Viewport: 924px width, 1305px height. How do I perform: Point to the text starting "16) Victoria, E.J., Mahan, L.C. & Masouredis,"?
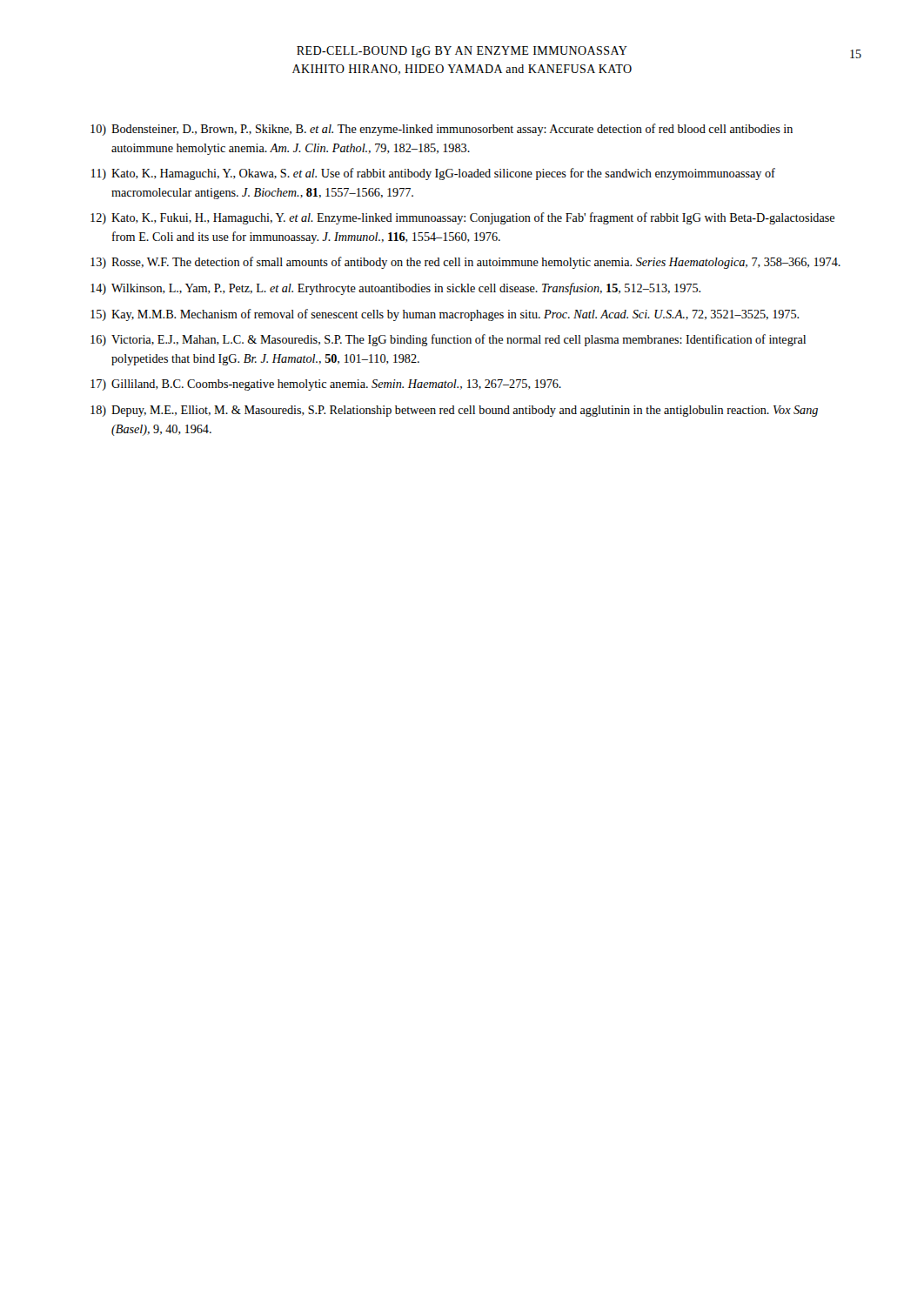click(466, 350)
